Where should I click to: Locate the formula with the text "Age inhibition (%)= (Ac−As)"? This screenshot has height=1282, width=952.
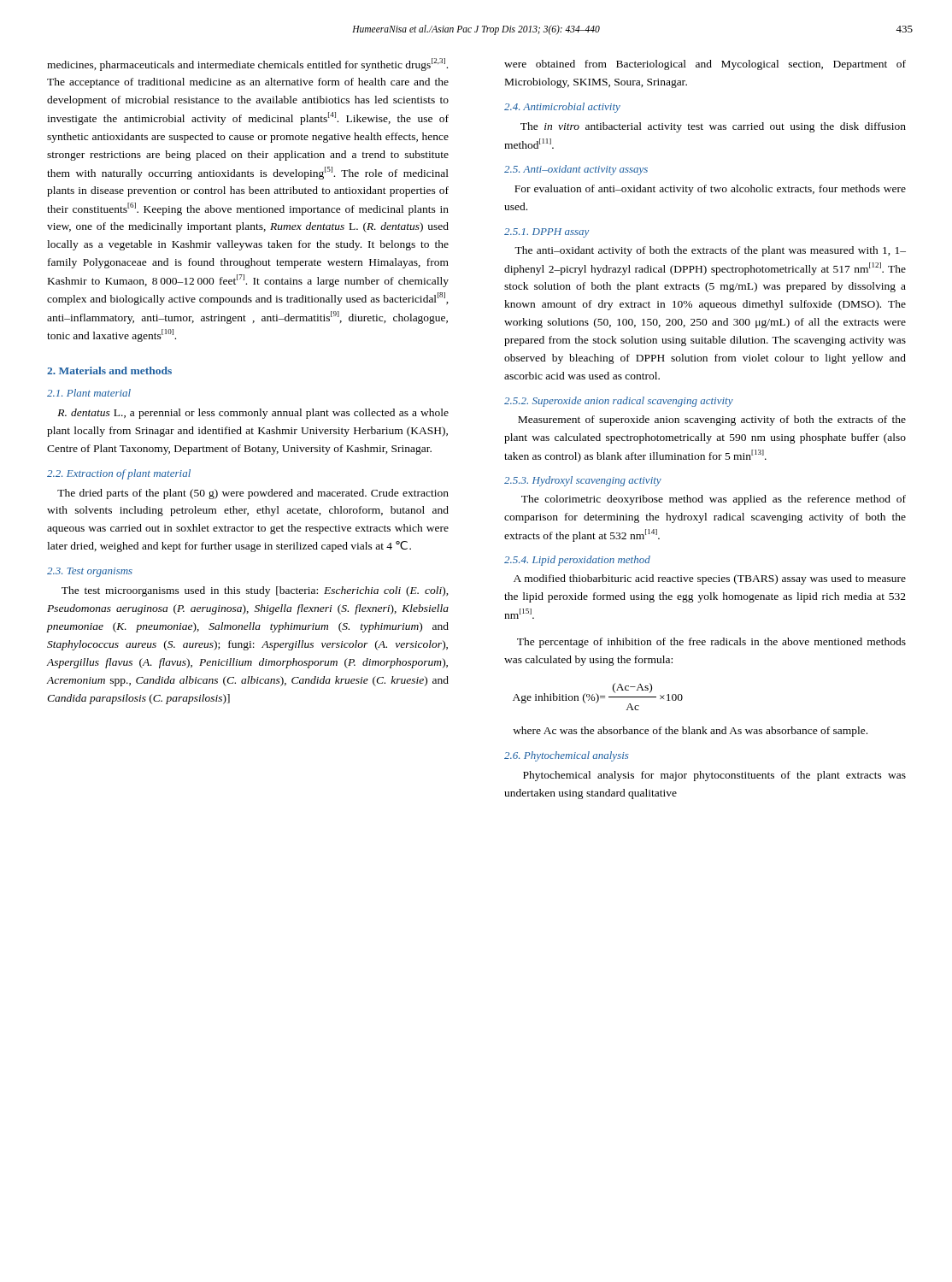[x=593, y=697]
